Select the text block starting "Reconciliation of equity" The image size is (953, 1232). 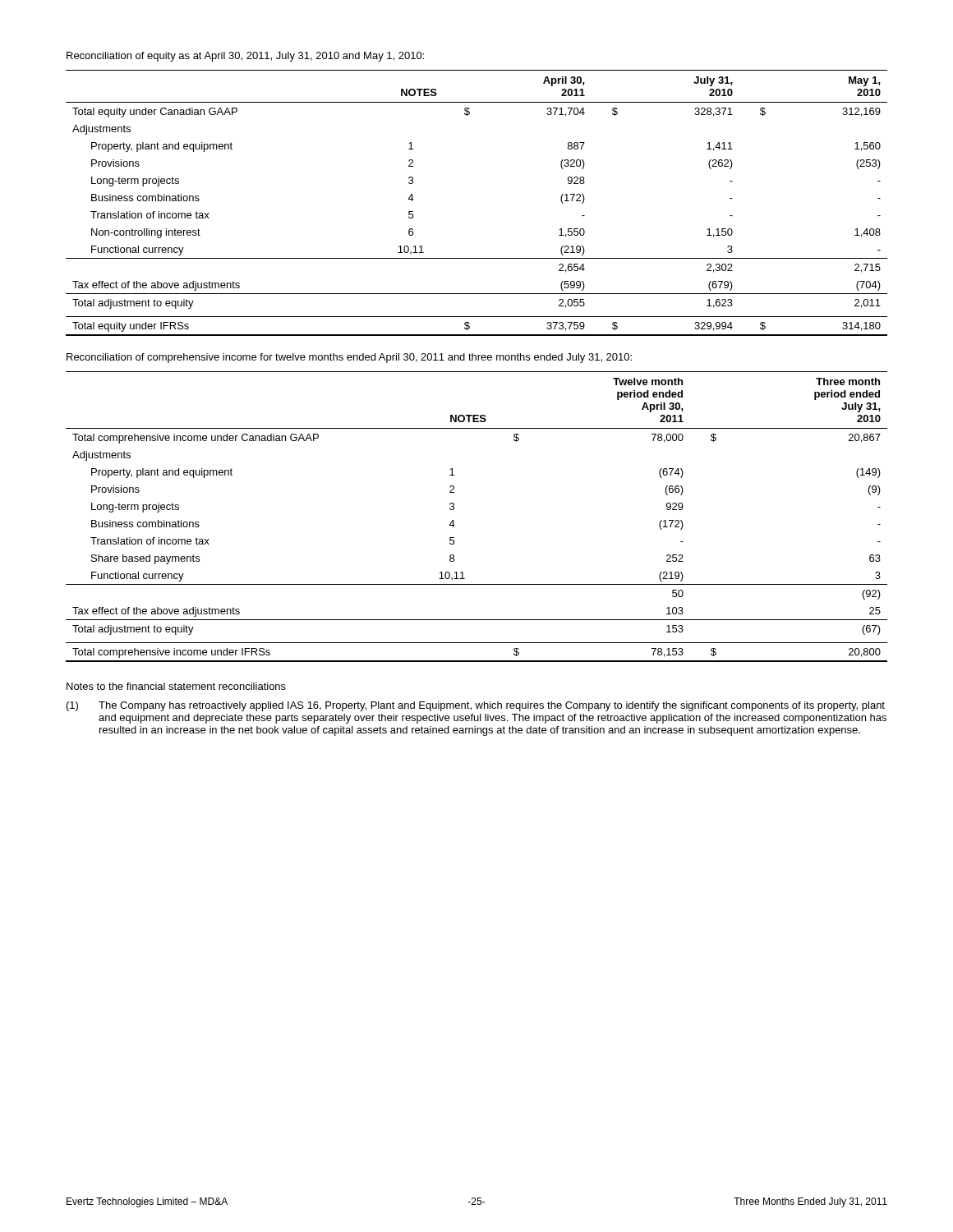point(245,55)
